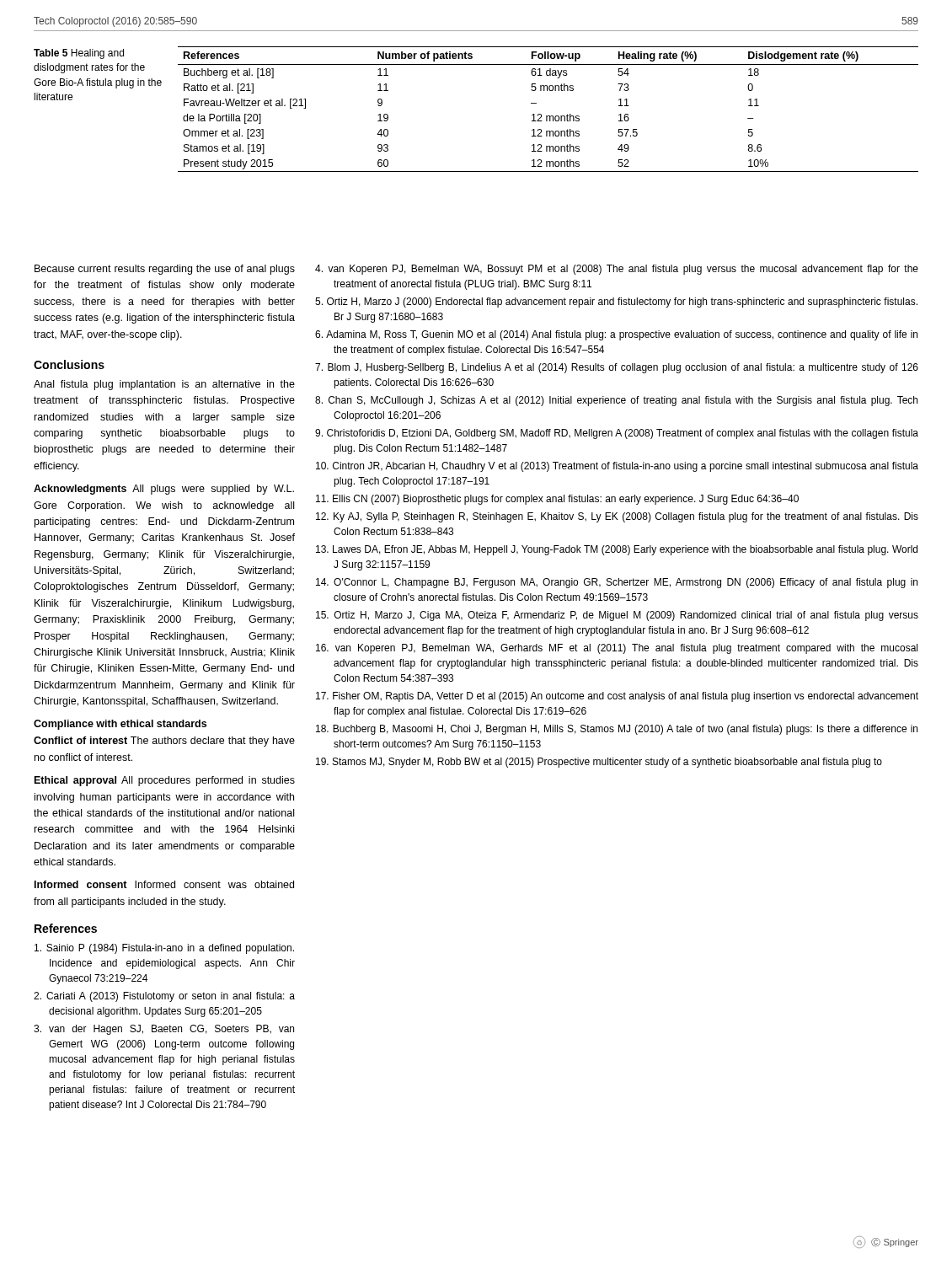This screenshot has width=952, height=1264.
Task: Locate the block of text that opens with "10. Cintron JR, Abcarian H, Chaudhry V"
Action: [x=617, y=474]
